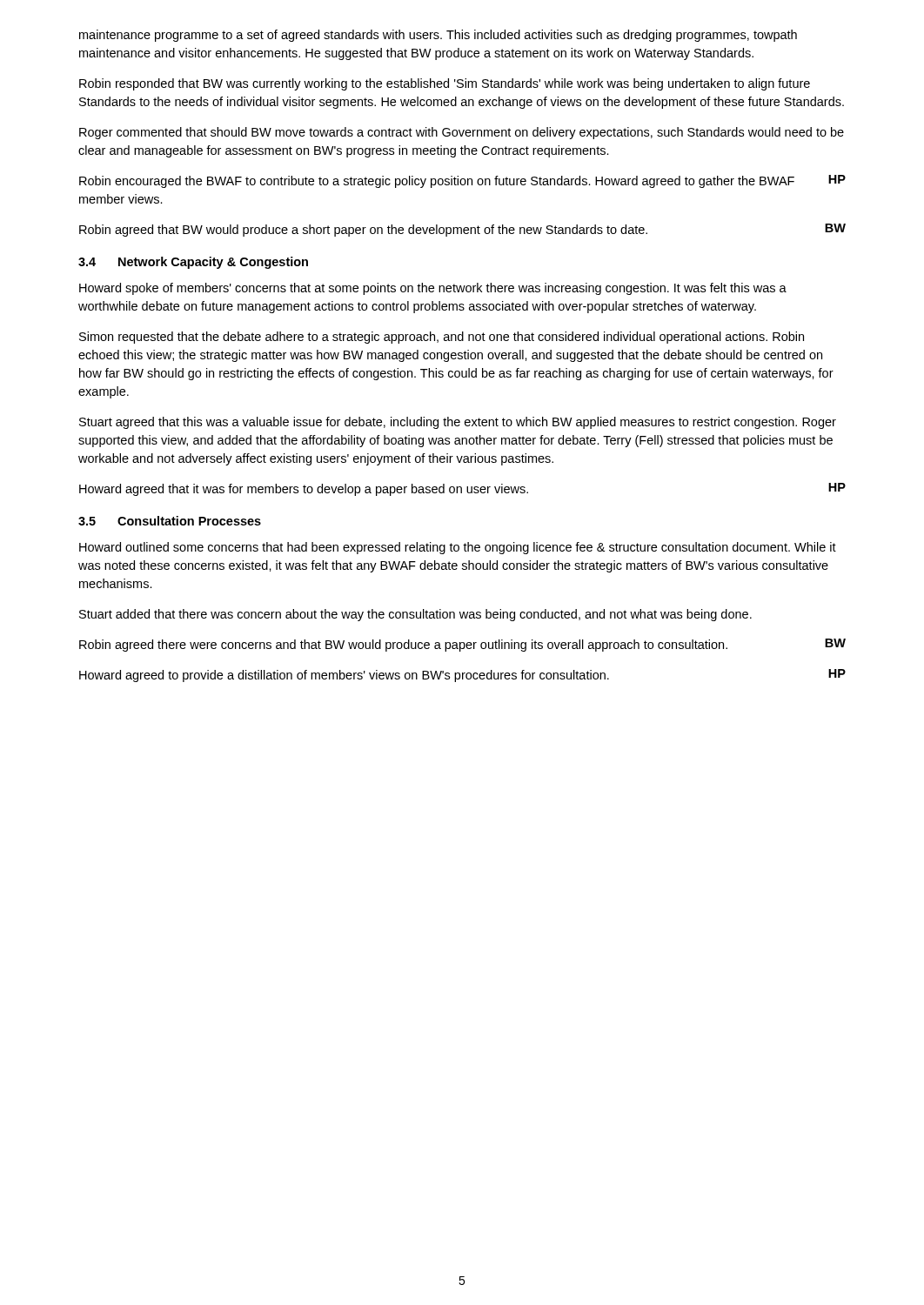Click on the text block that reads "Howard agreed to"
The image size is (924, 1305).
point(462,676)
